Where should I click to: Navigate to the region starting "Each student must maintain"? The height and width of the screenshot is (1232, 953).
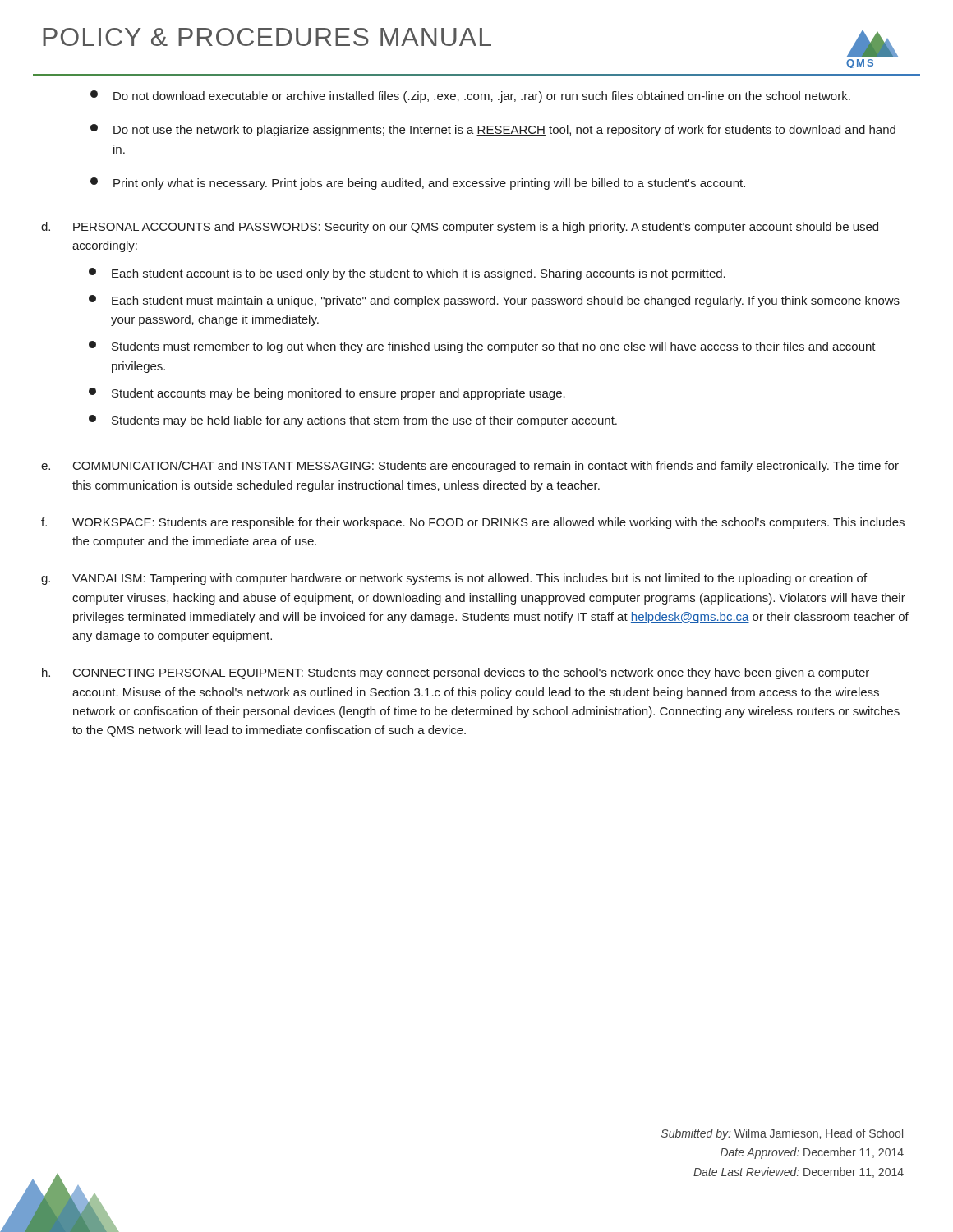(x=500, y=310)
